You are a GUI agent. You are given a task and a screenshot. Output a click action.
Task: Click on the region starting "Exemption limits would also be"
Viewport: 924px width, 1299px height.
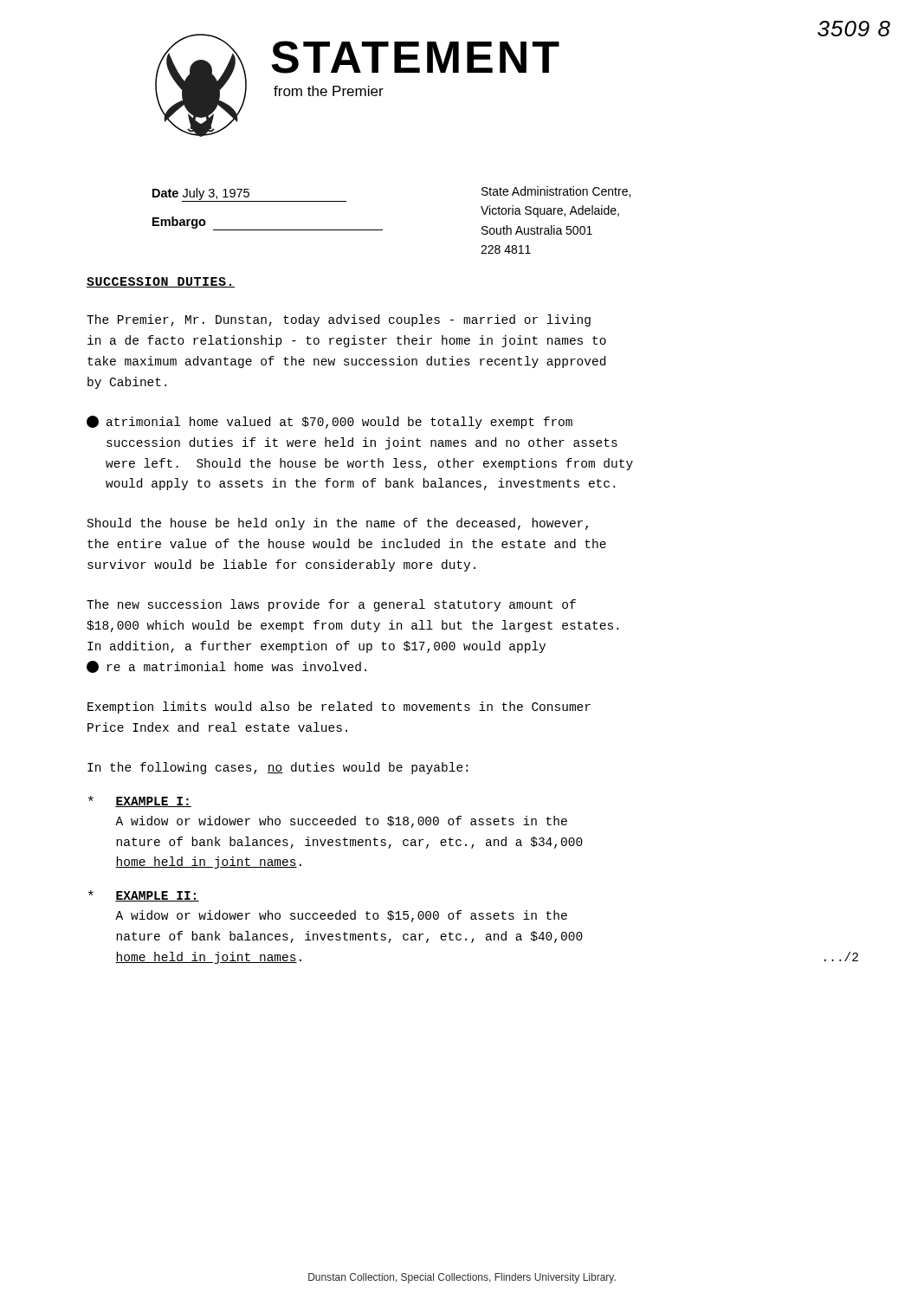coord(339,718)
